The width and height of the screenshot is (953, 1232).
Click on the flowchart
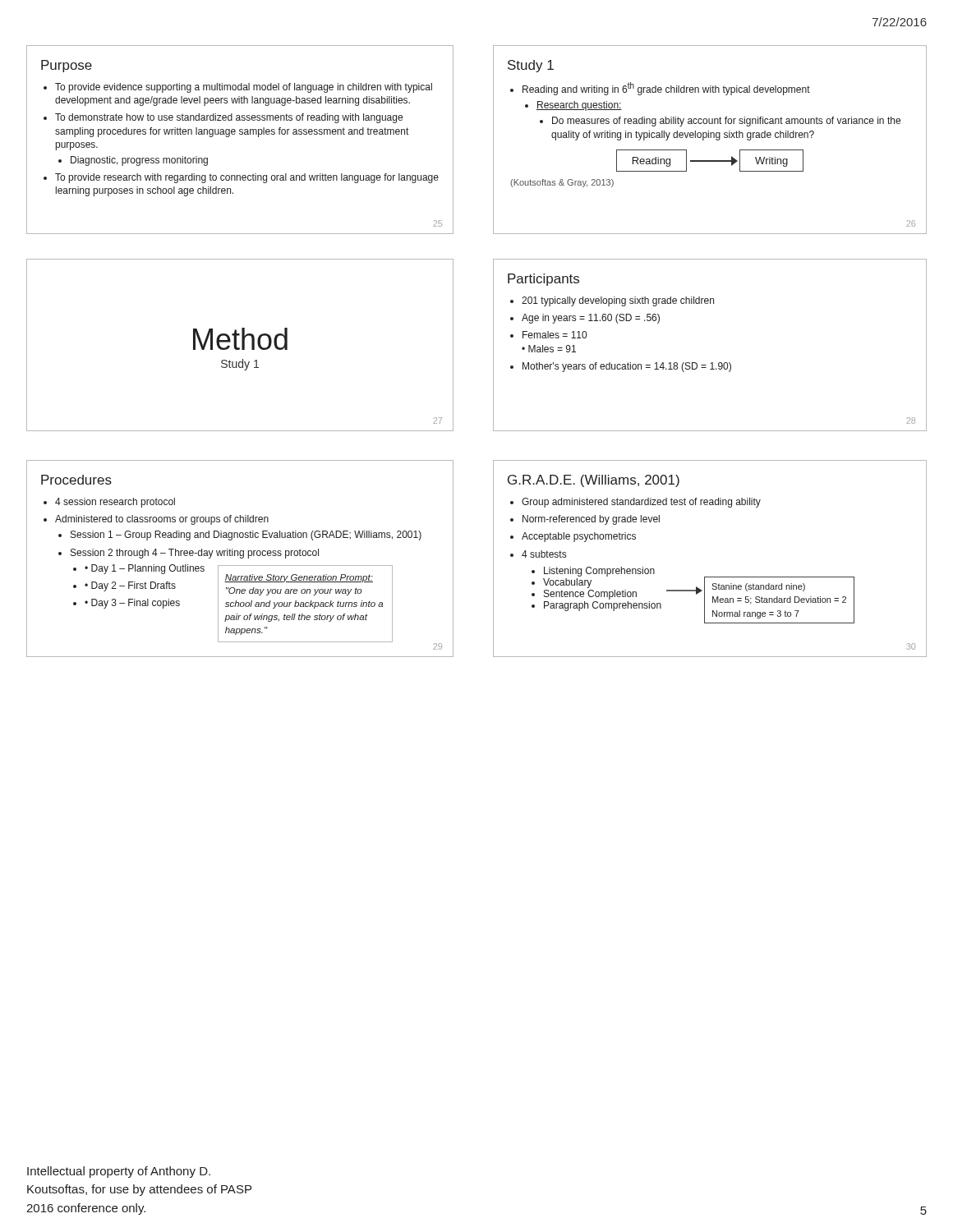pyautogui.click(x=710, y=161)
